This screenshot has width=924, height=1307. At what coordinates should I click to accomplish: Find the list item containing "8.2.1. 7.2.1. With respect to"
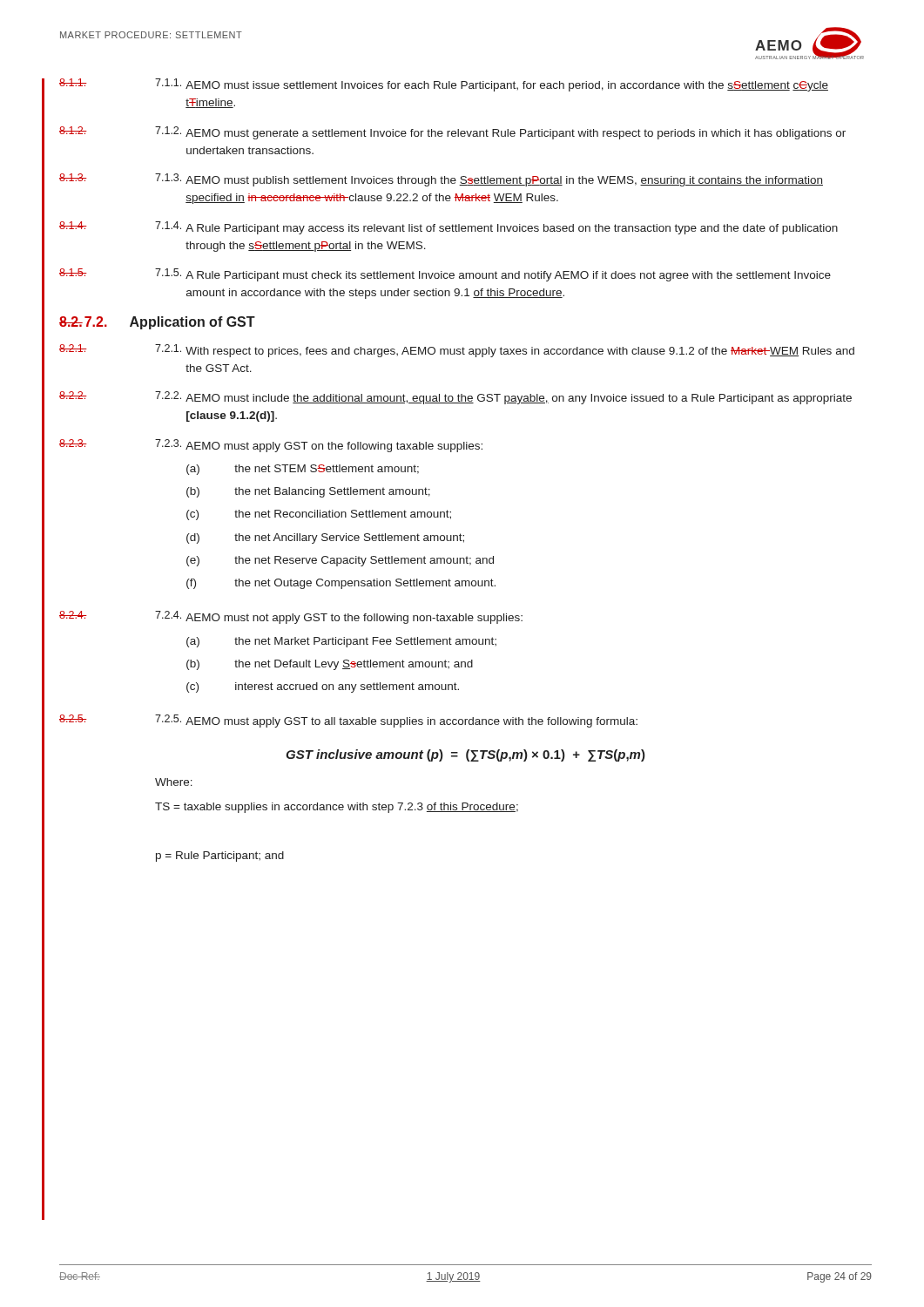465,360
